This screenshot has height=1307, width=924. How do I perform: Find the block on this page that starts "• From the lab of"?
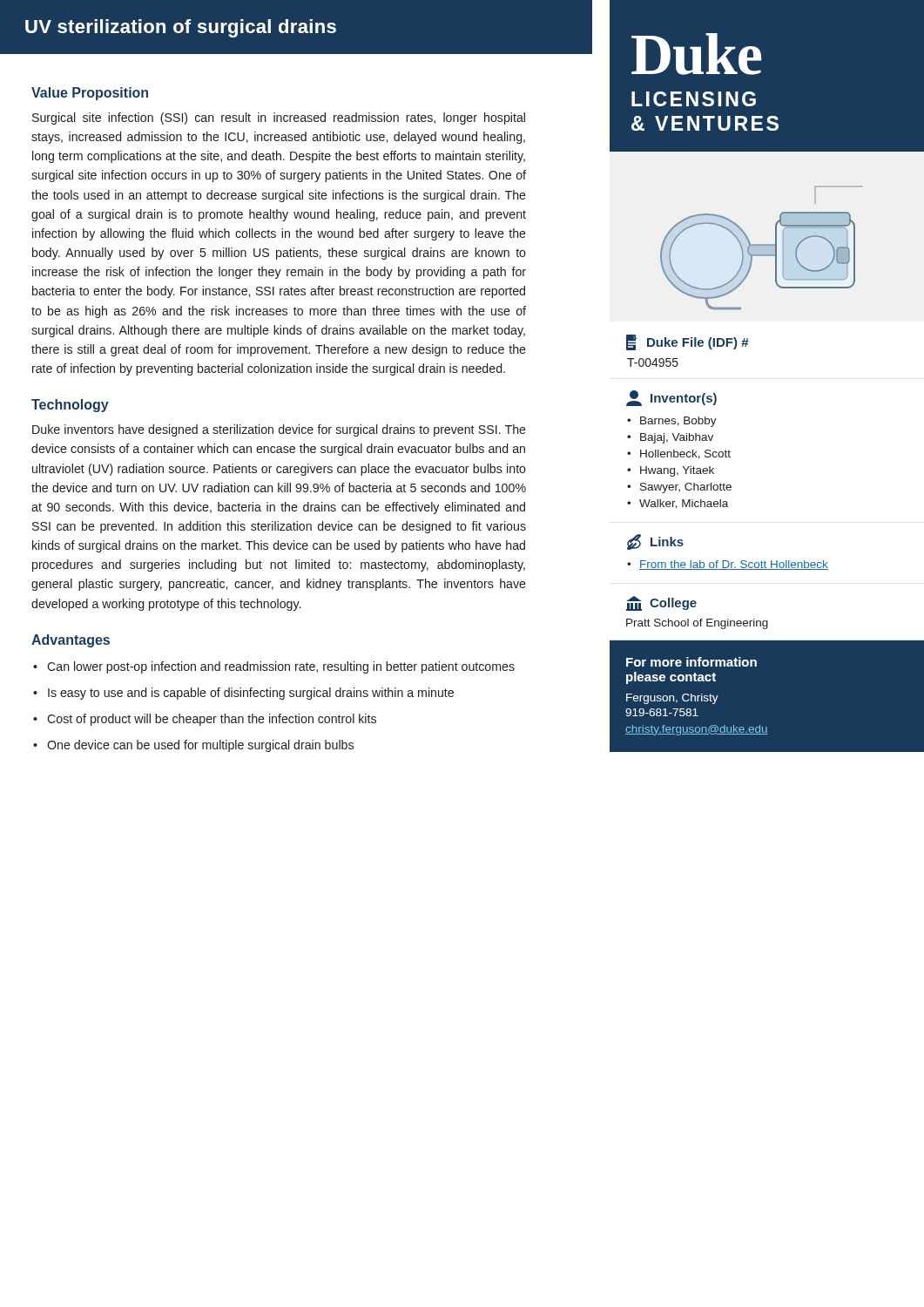coord(728,564)
